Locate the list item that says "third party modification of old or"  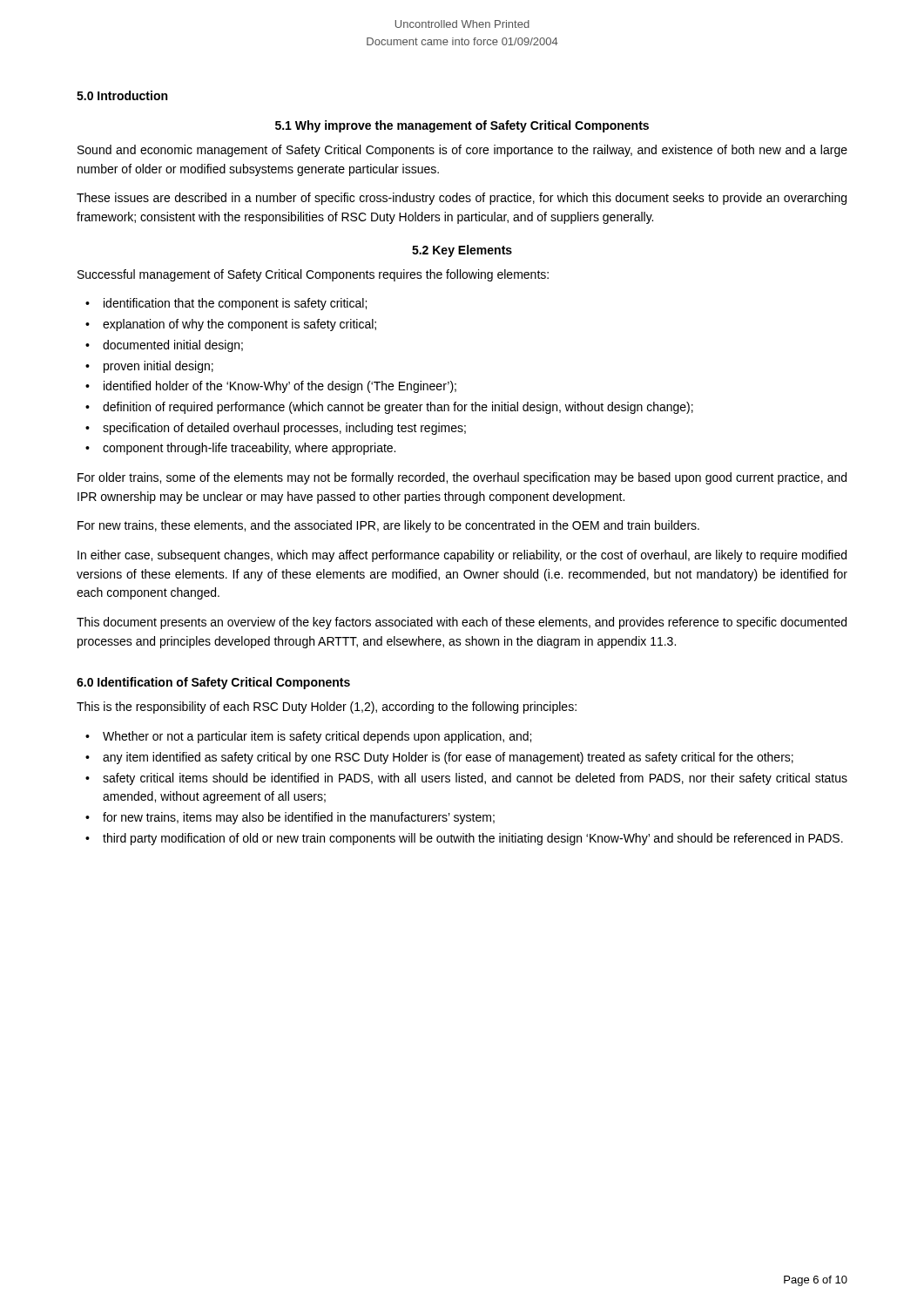(473, 838)
